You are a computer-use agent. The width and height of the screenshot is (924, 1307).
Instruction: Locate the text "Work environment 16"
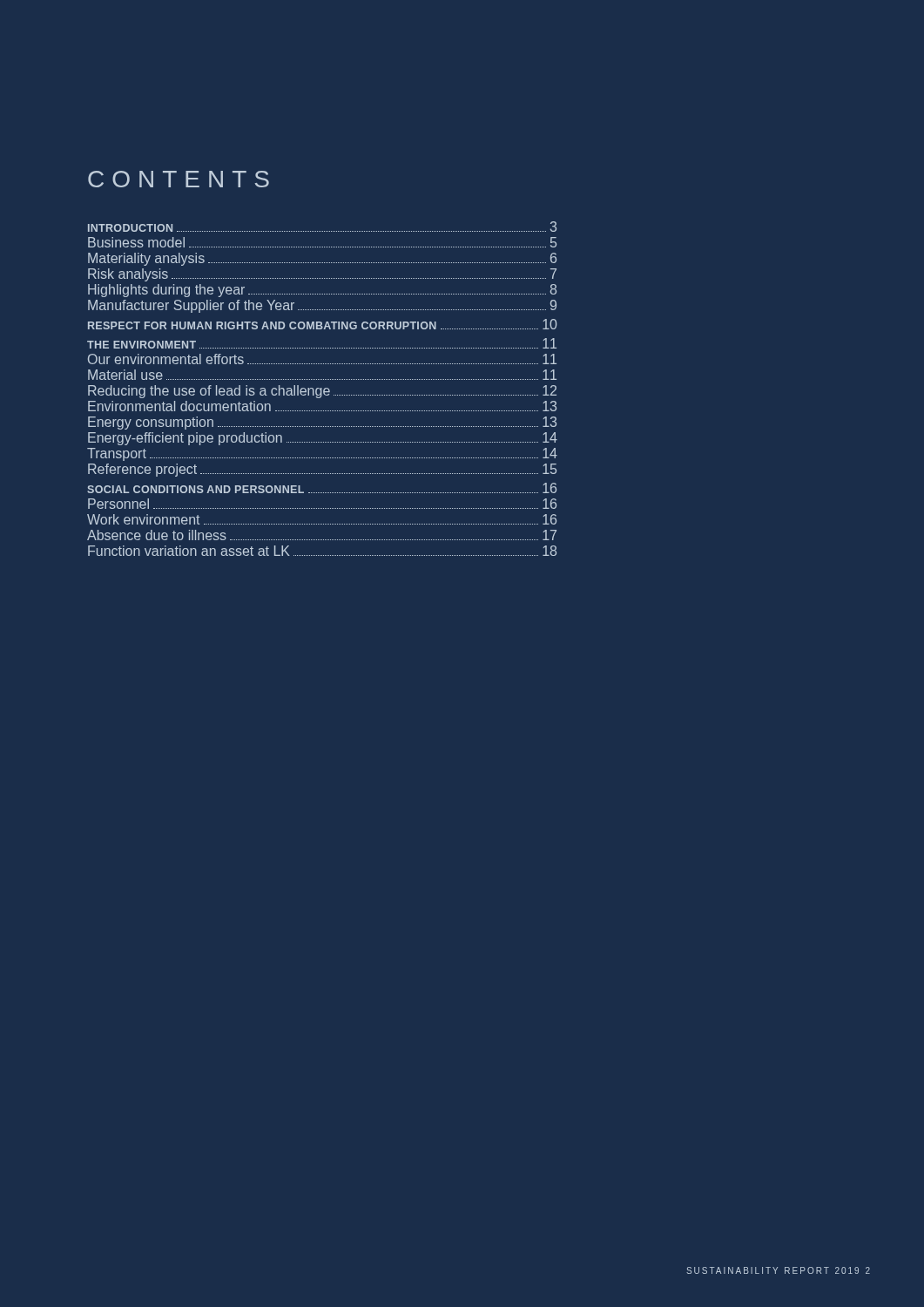click(322, 520)
